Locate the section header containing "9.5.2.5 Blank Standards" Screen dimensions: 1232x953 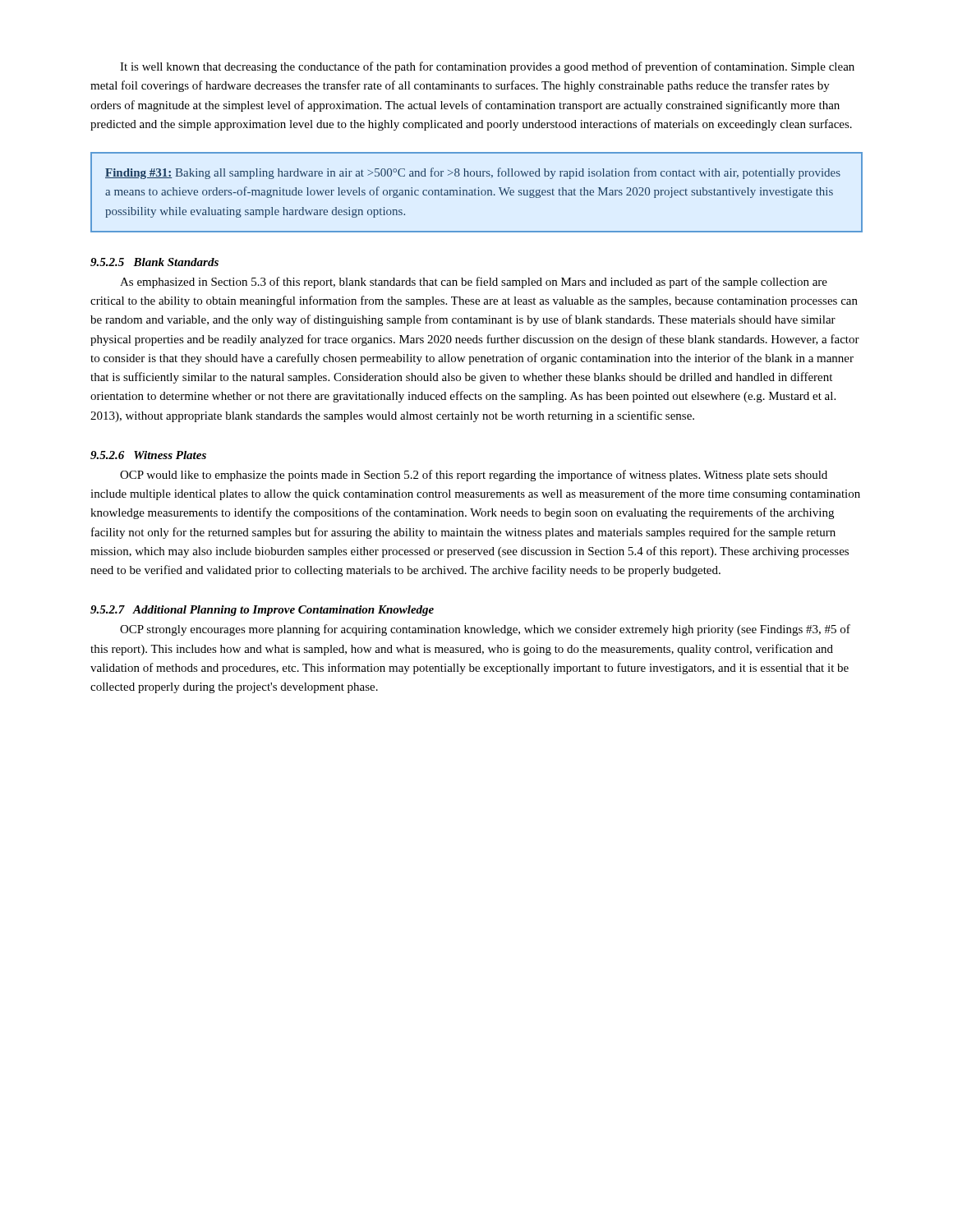tap(155, 262)
